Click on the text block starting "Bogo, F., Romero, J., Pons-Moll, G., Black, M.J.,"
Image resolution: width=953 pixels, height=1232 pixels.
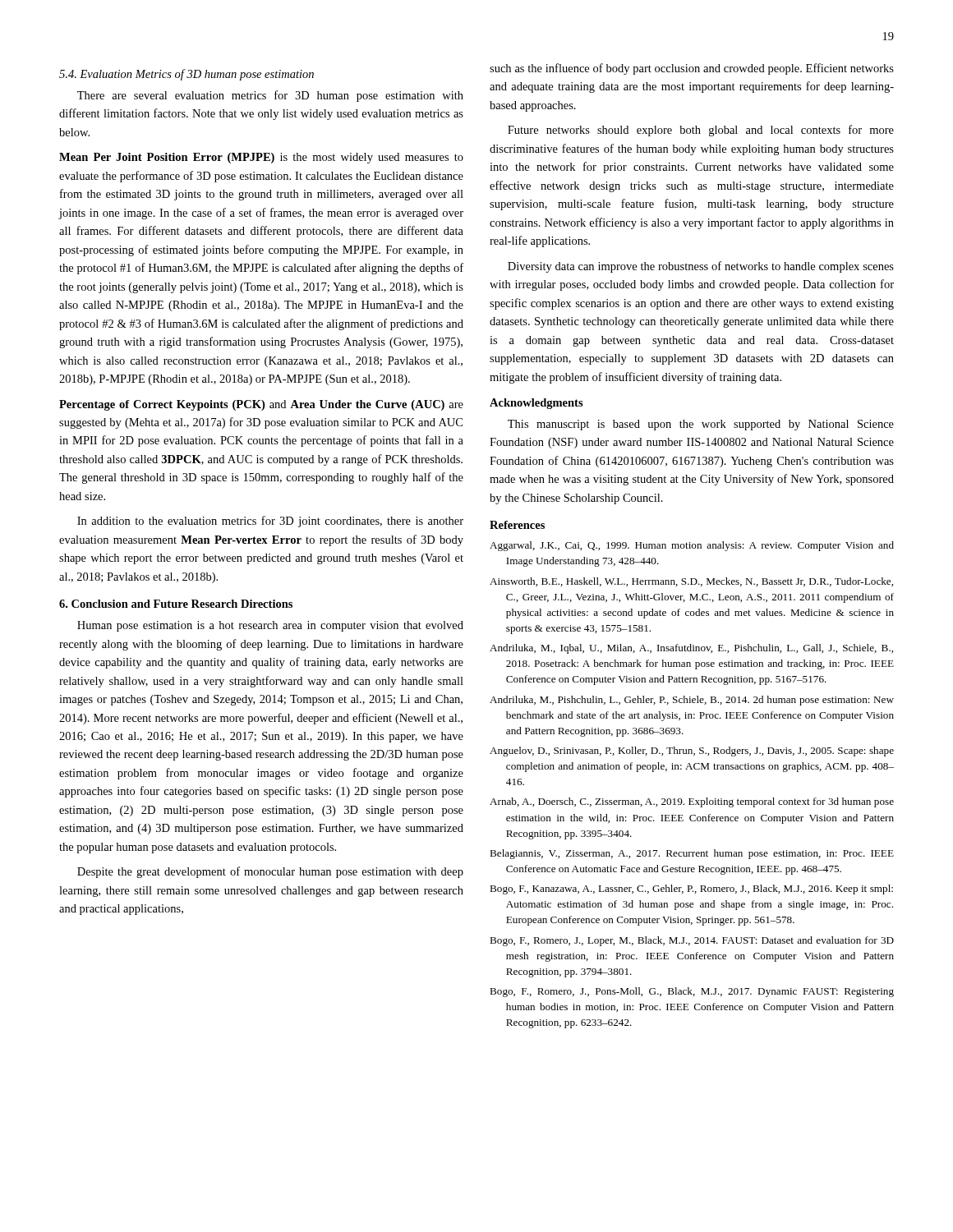pyautogui.click(x=692, y=1007)
